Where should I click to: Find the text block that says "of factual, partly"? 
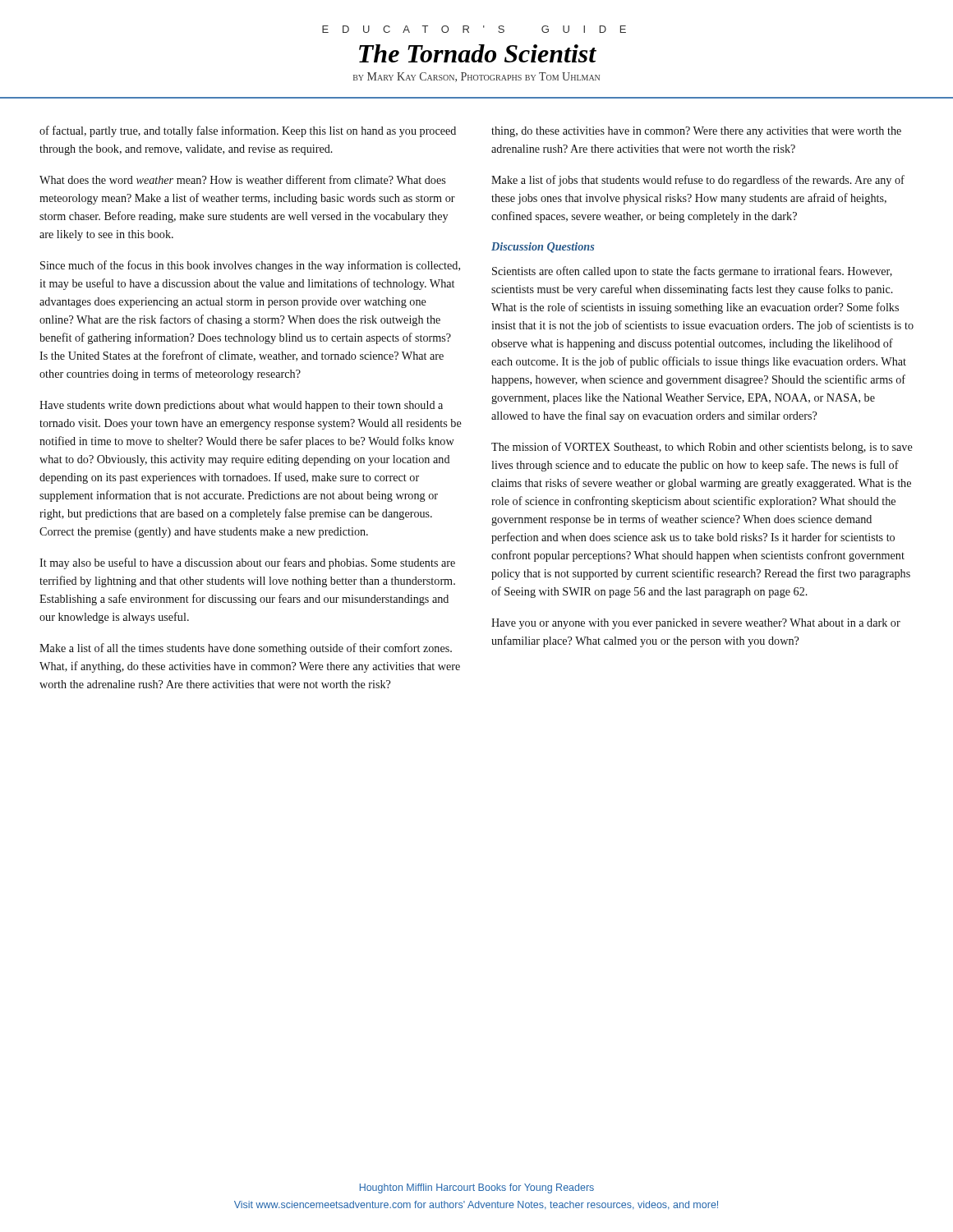248,140
